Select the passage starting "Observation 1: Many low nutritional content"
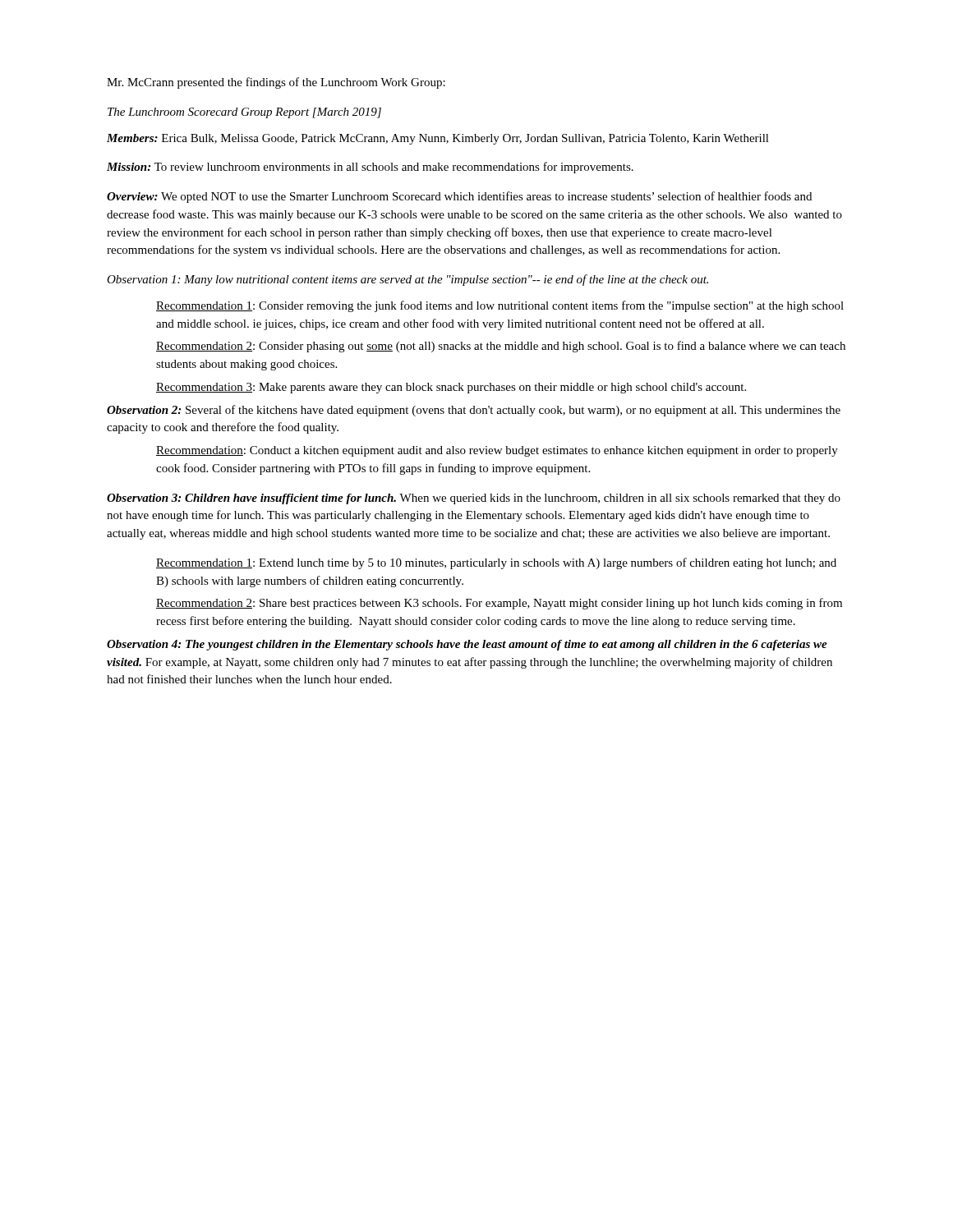 point(408,279)
